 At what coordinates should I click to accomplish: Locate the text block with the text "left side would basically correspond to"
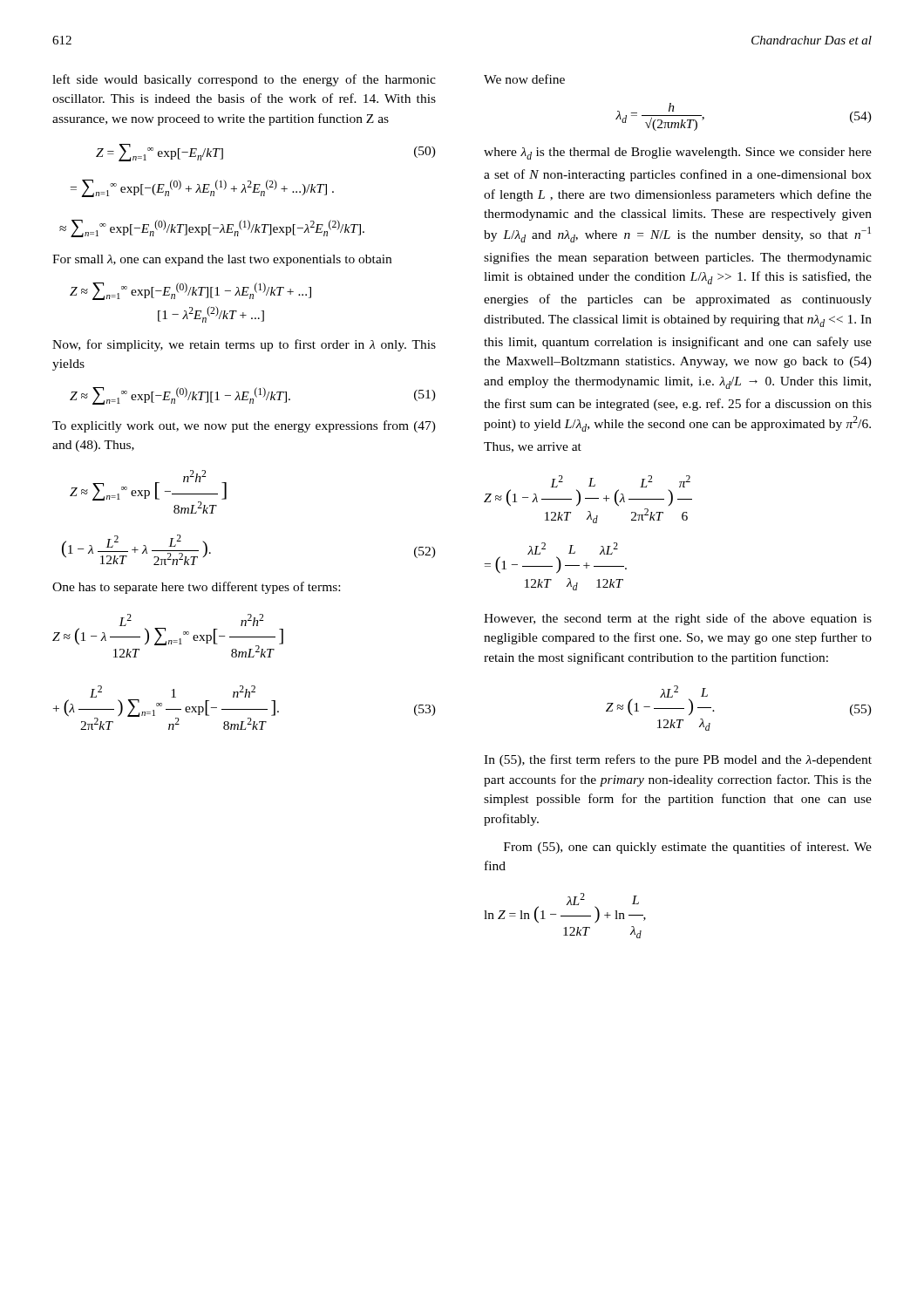click(244, 99)
